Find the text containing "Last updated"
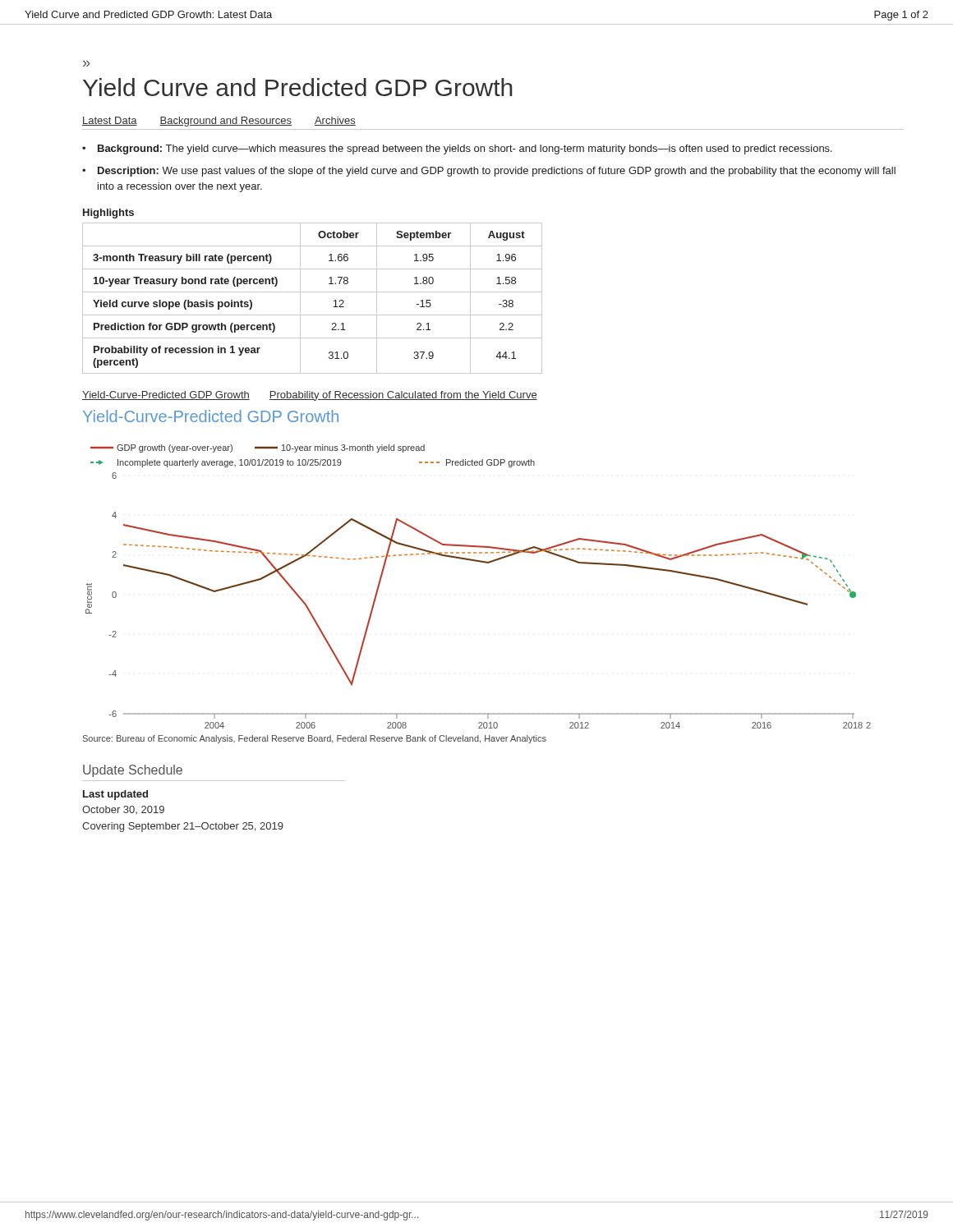Viewport: 953px width, 1232px height. pos(115,793)
